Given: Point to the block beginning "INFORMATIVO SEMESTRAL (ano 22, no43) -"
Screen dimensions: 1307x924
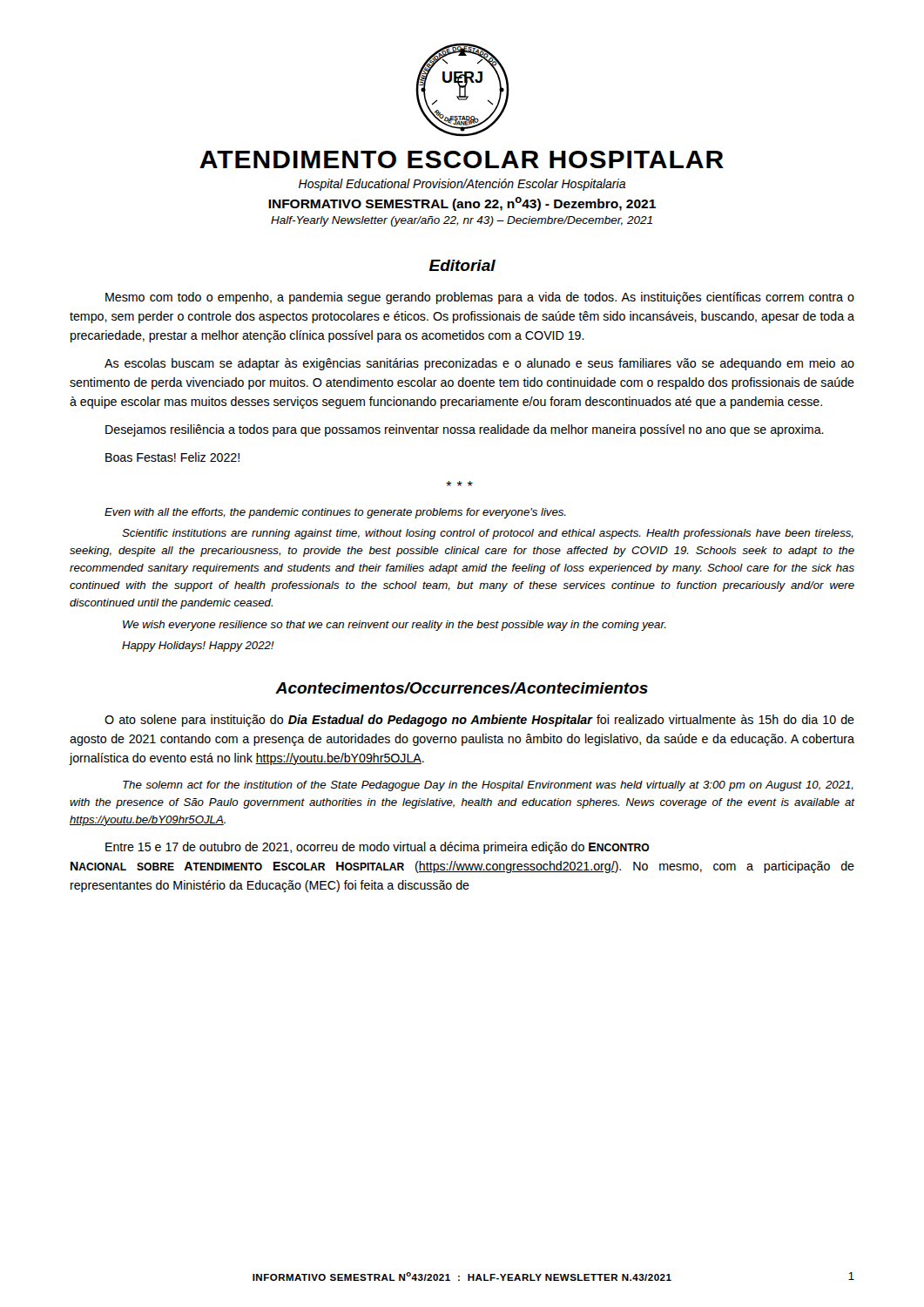Looking at the screenshot, I should tap(462, 202).
